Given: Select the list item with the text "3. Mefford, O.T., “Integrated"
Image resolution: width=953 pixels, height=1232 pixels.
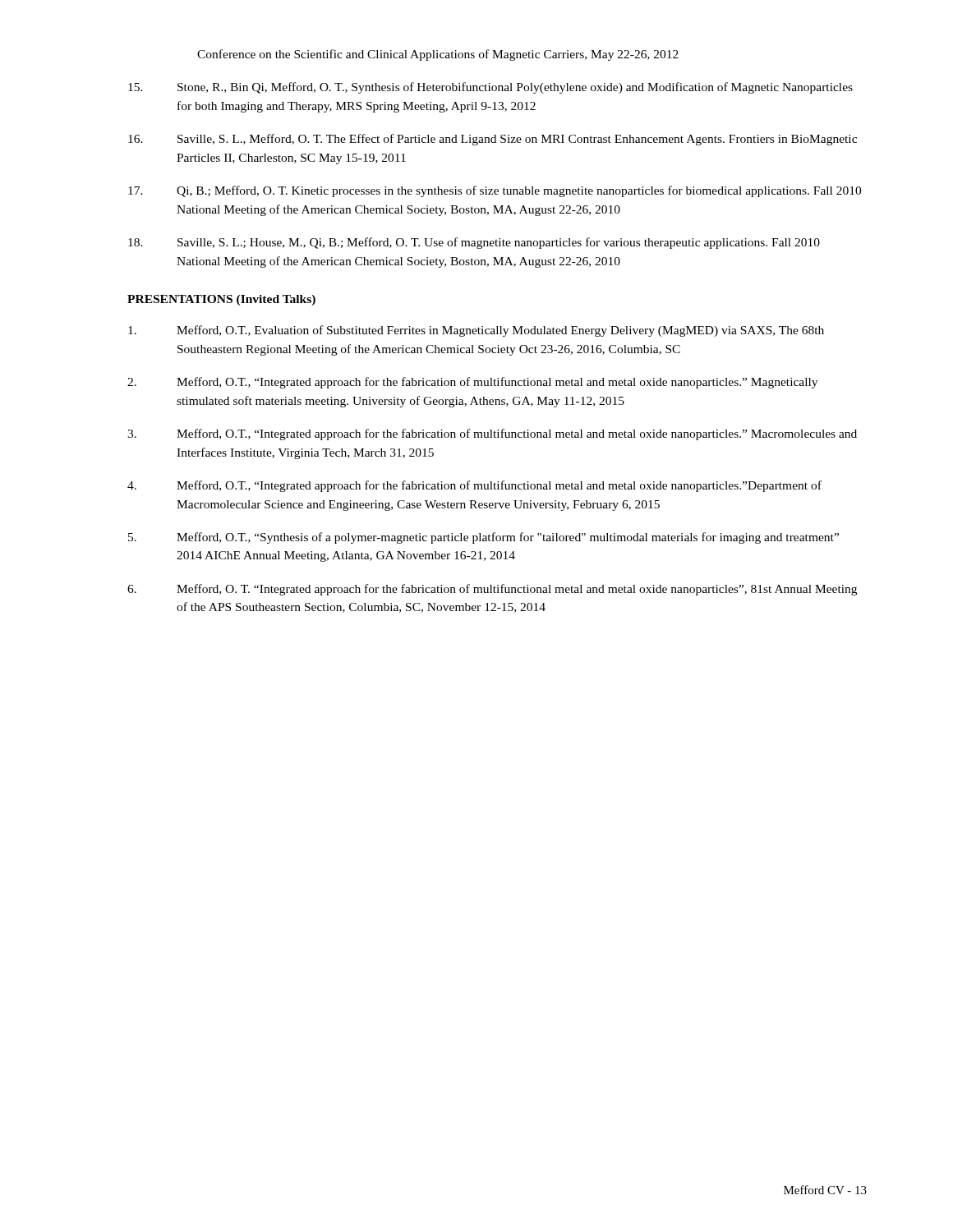Looking at the screenshot, I should tap(497, 443).
